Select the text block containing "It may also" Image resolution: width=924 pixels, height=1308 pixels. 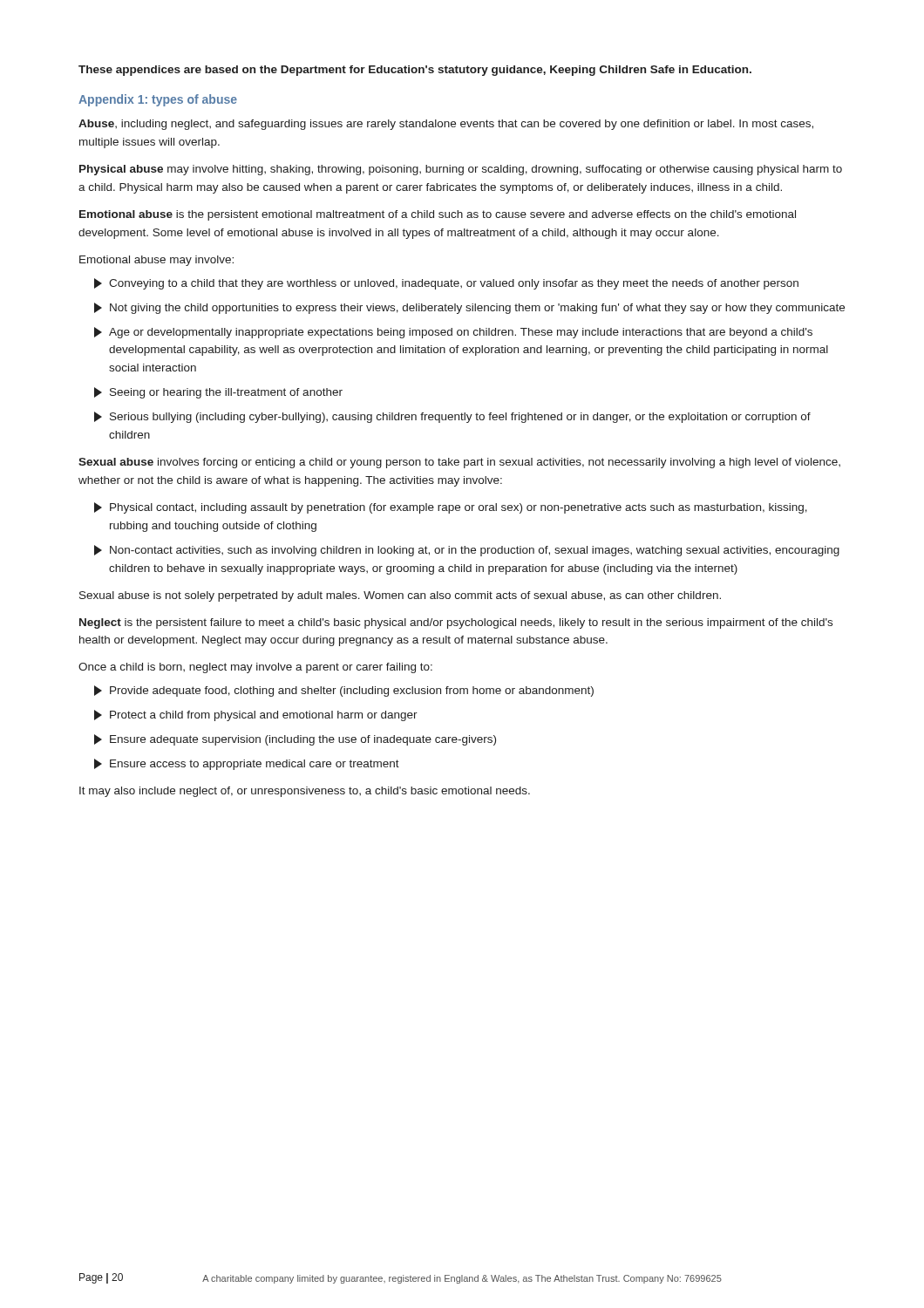pyautogui.click(x=305, y=790)
